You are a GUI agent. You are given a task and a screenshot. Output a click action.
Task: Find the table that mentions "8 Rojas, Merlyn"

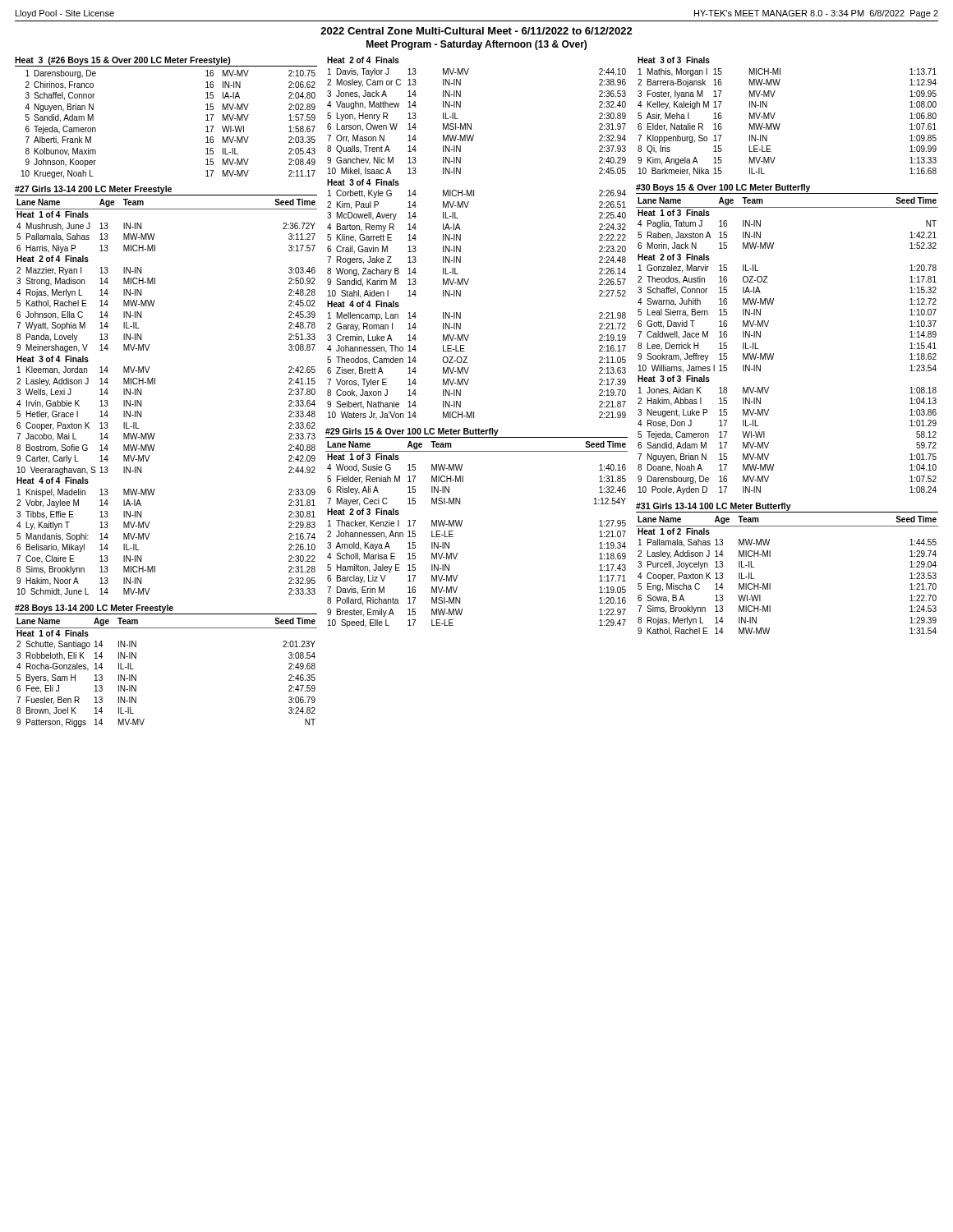(x=787, y=575)
